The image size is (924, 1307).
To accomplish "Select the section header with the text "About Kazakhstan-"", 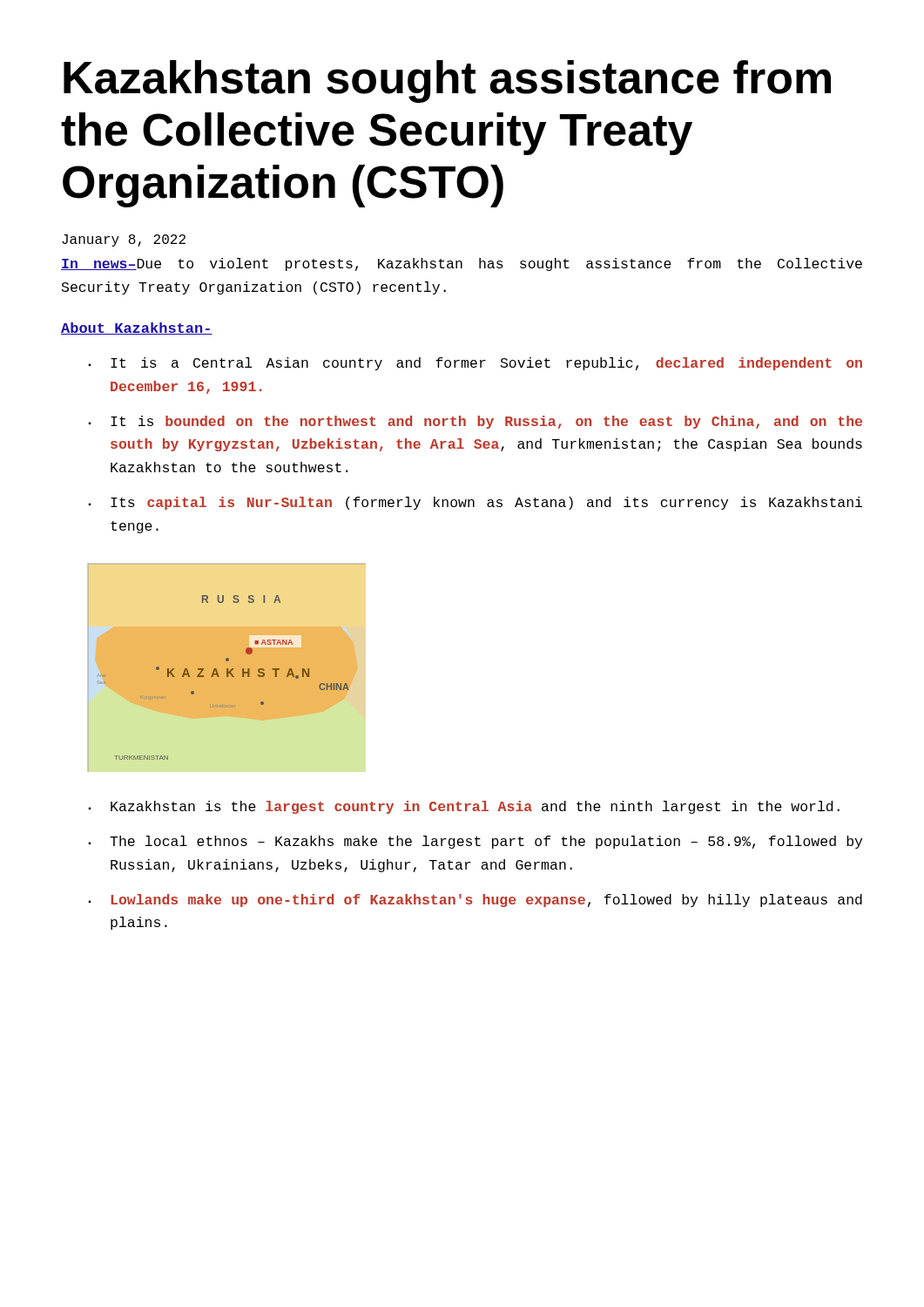I will click(x=136, y=329).
